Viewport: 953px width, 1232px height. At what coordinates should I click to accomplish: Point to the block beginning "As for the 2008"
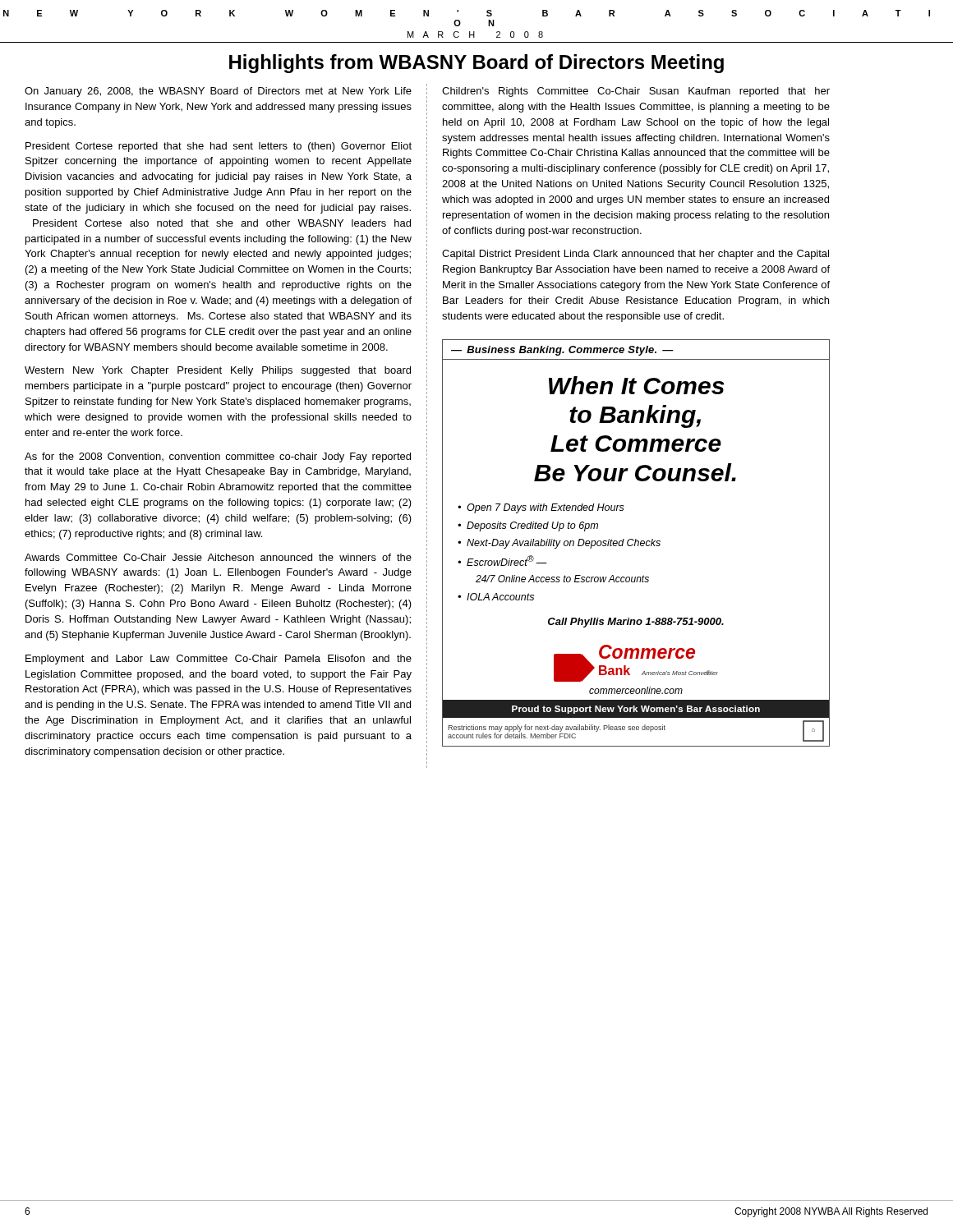(218, 495)
